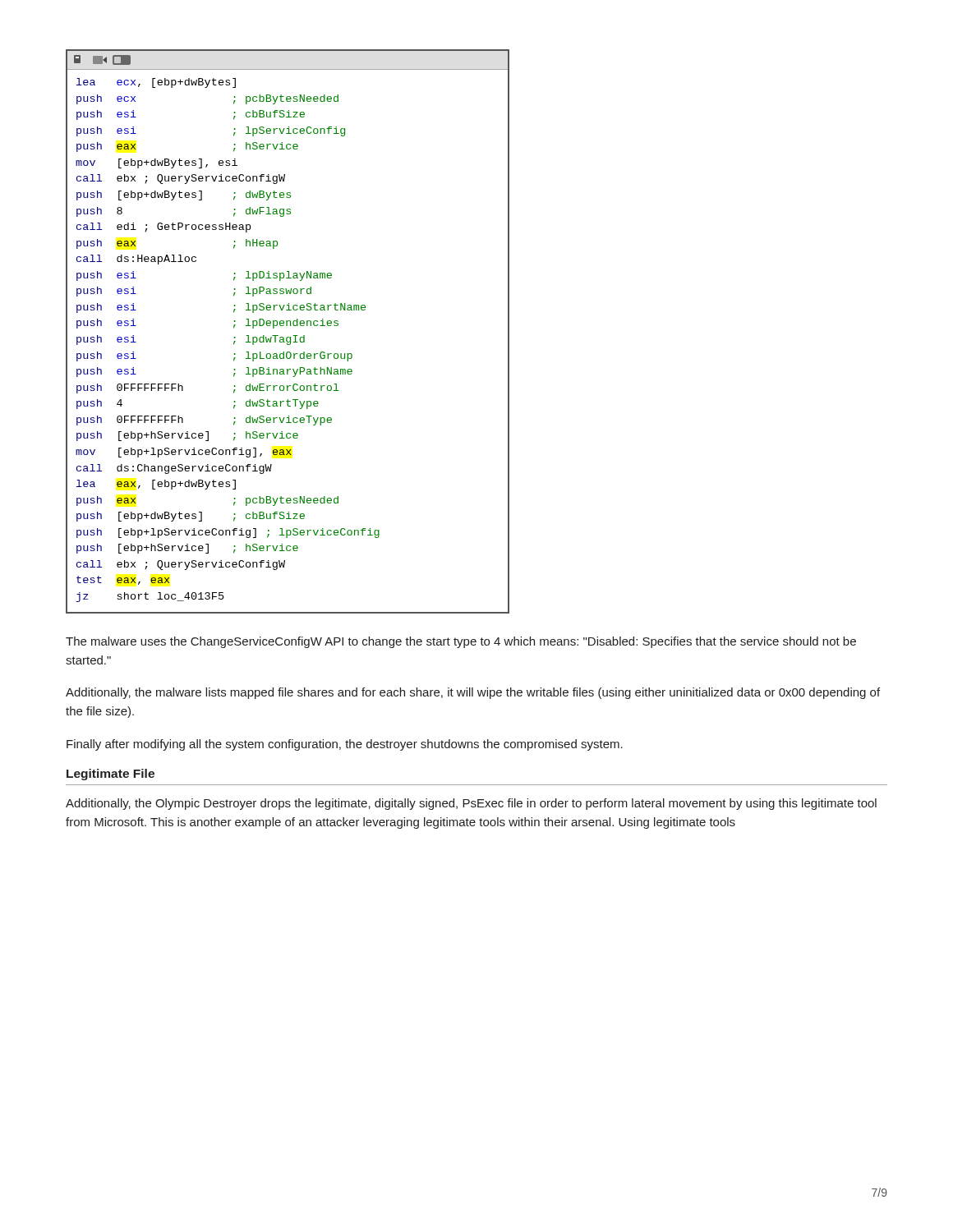Locate the section header containing "Legitimate File"

(110, 773)
